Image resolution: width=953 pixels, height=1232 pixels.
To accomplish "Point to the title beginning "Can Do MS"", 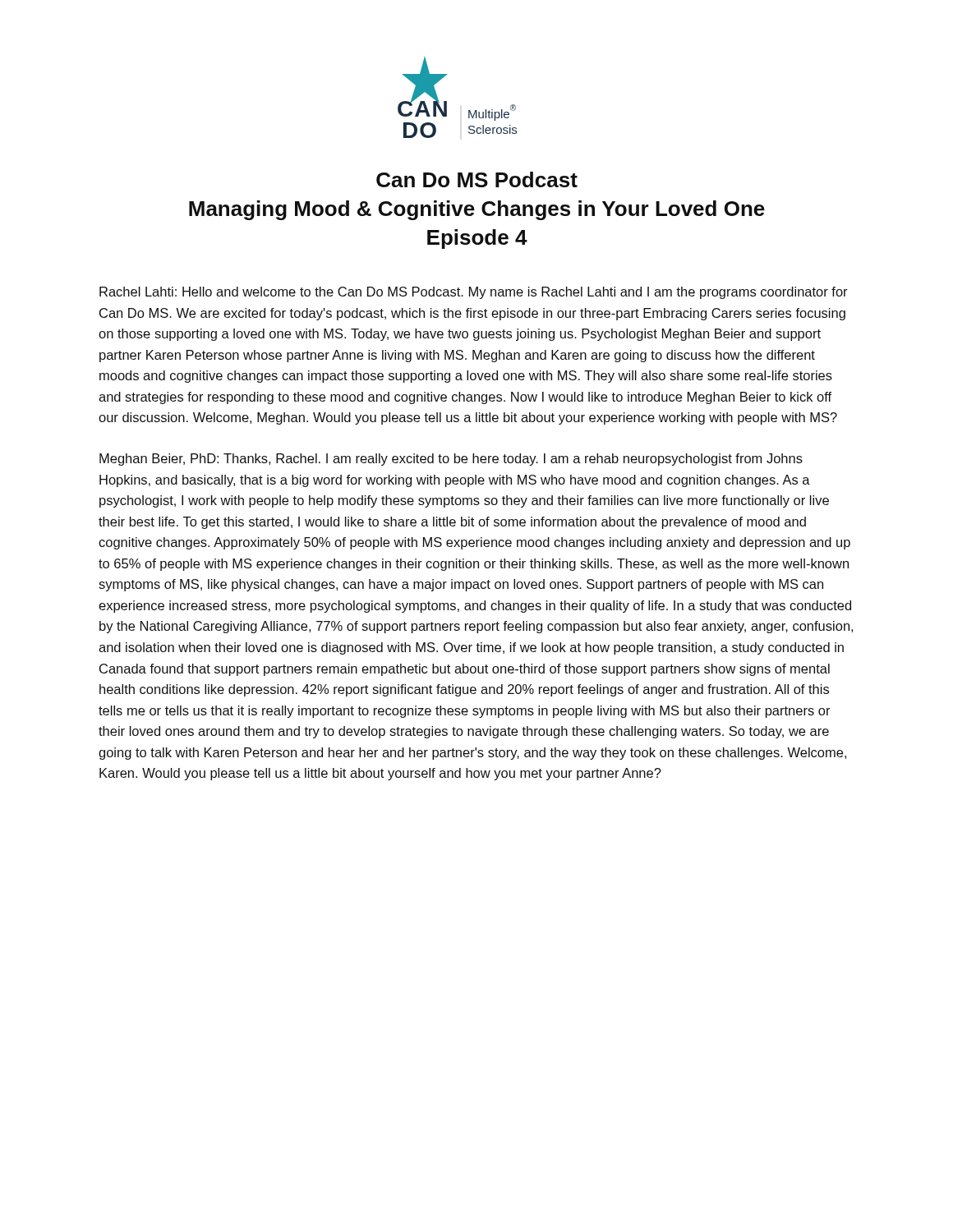I will [476, 209].
